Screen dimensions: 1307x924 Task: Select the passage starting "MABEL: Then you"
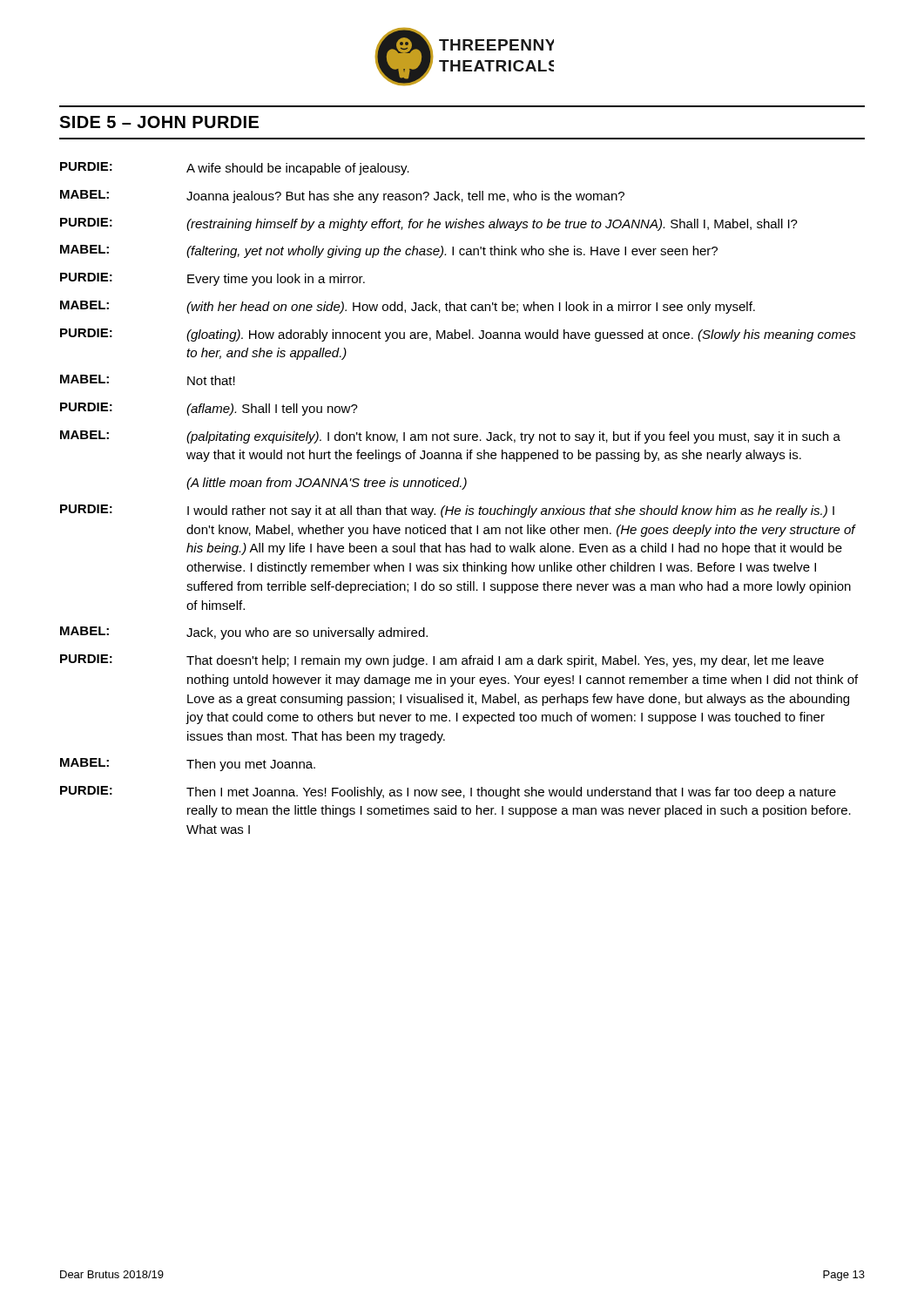point(188,765)
